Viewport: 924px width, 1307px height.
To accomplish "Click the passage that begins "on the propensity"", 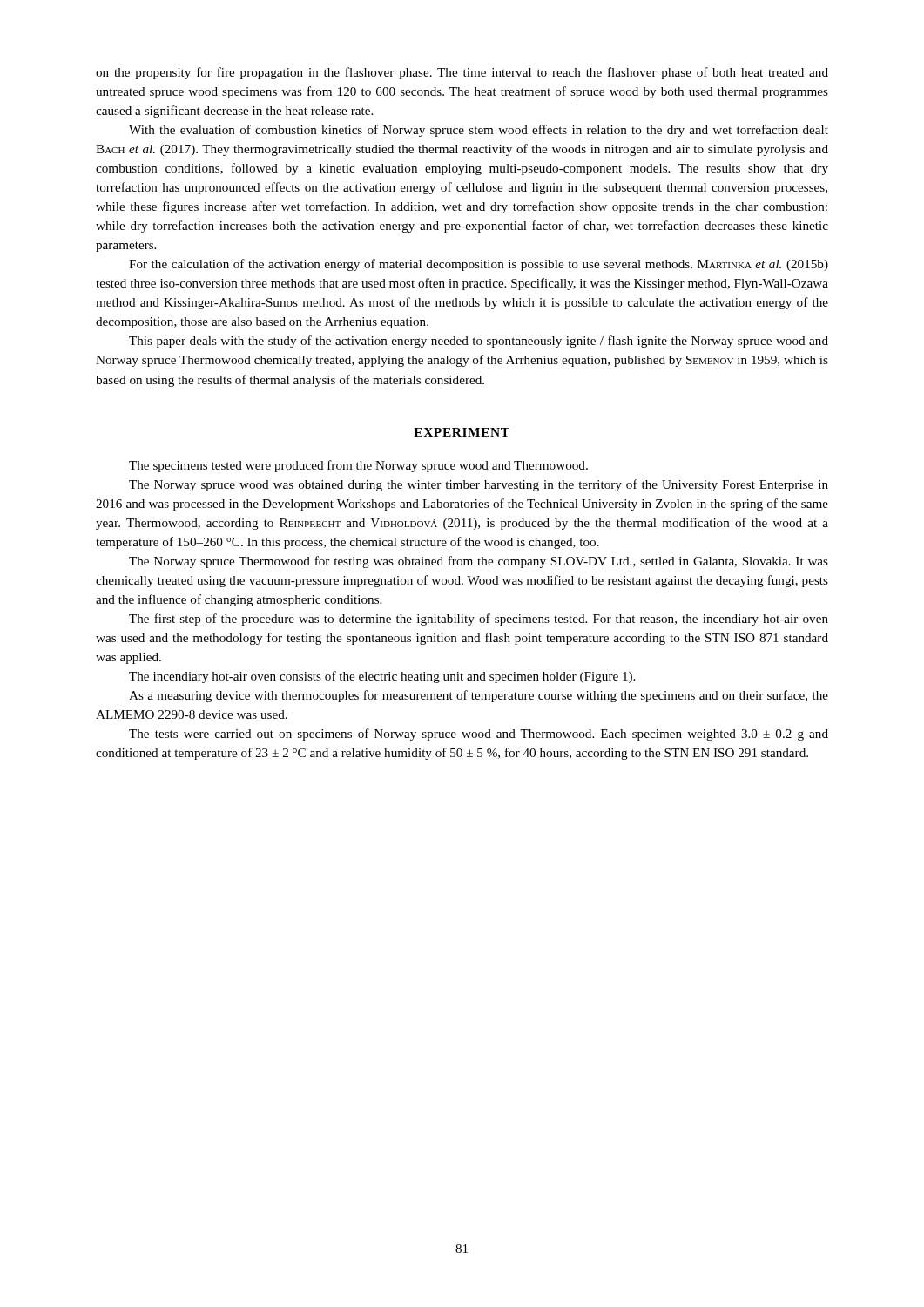I will point(462,92).
